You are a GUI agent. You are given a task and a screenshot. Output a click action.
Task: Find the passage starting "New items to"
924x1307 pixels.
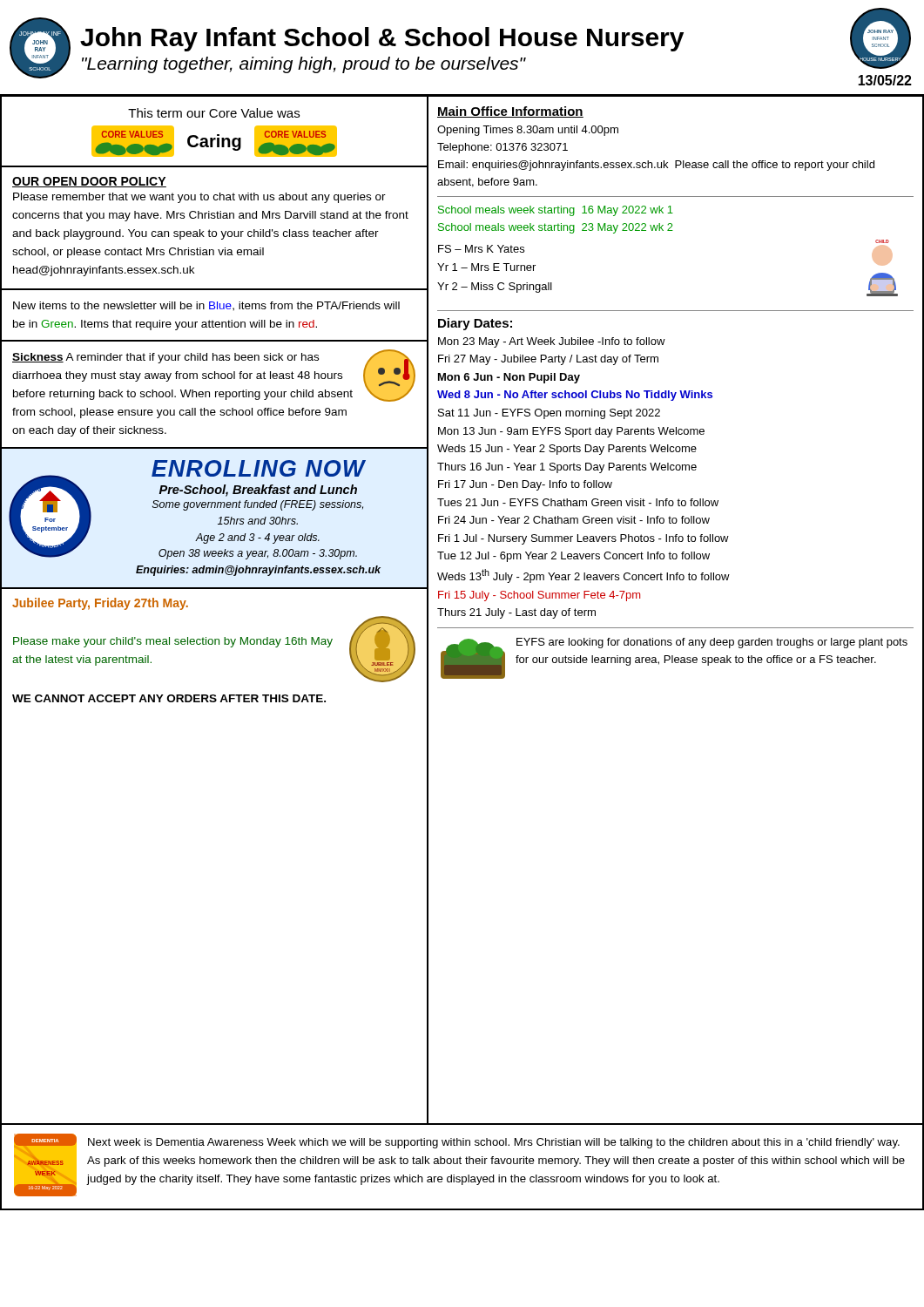(206, 314)
